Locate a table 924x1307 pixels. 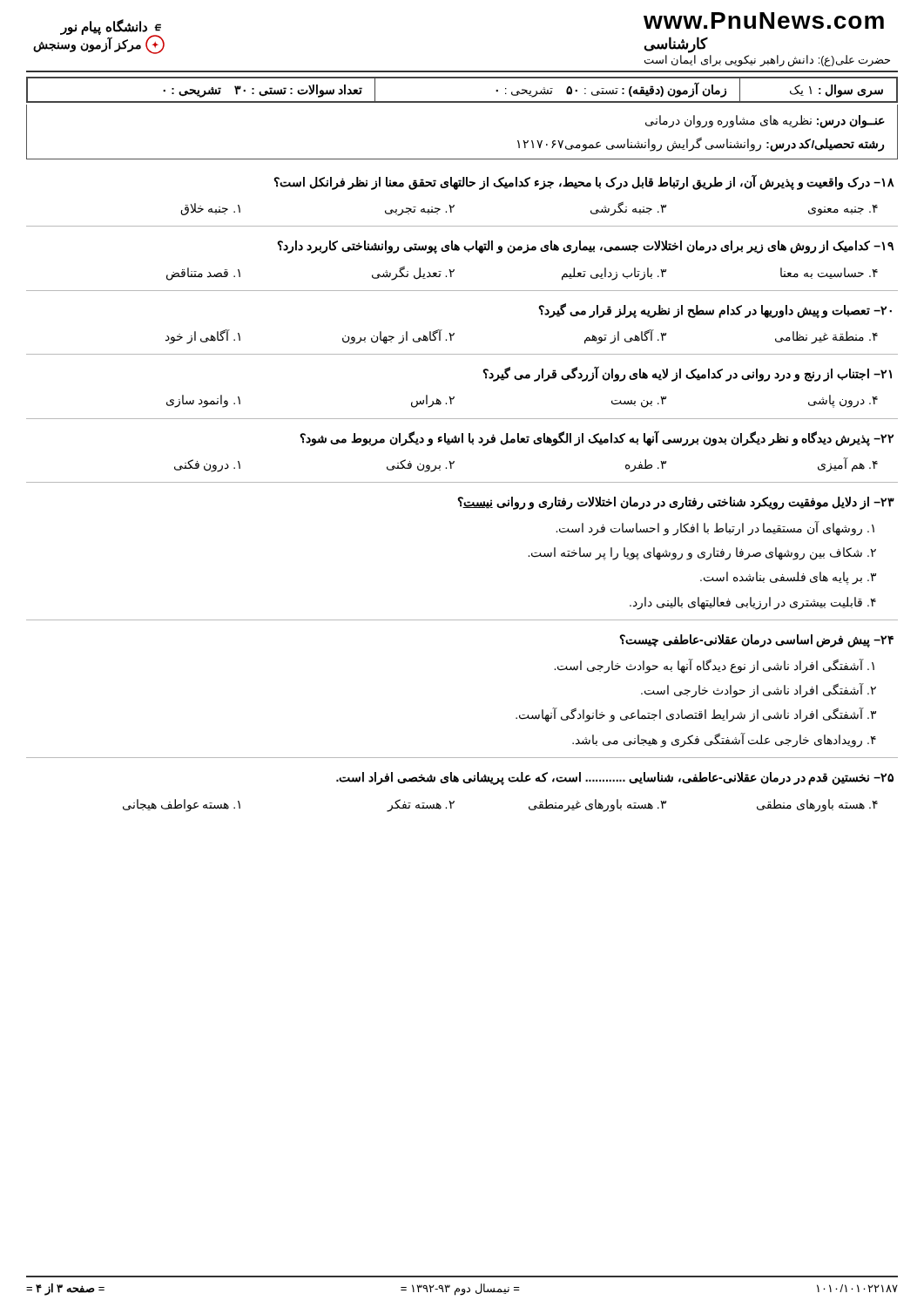coord(462,90)
